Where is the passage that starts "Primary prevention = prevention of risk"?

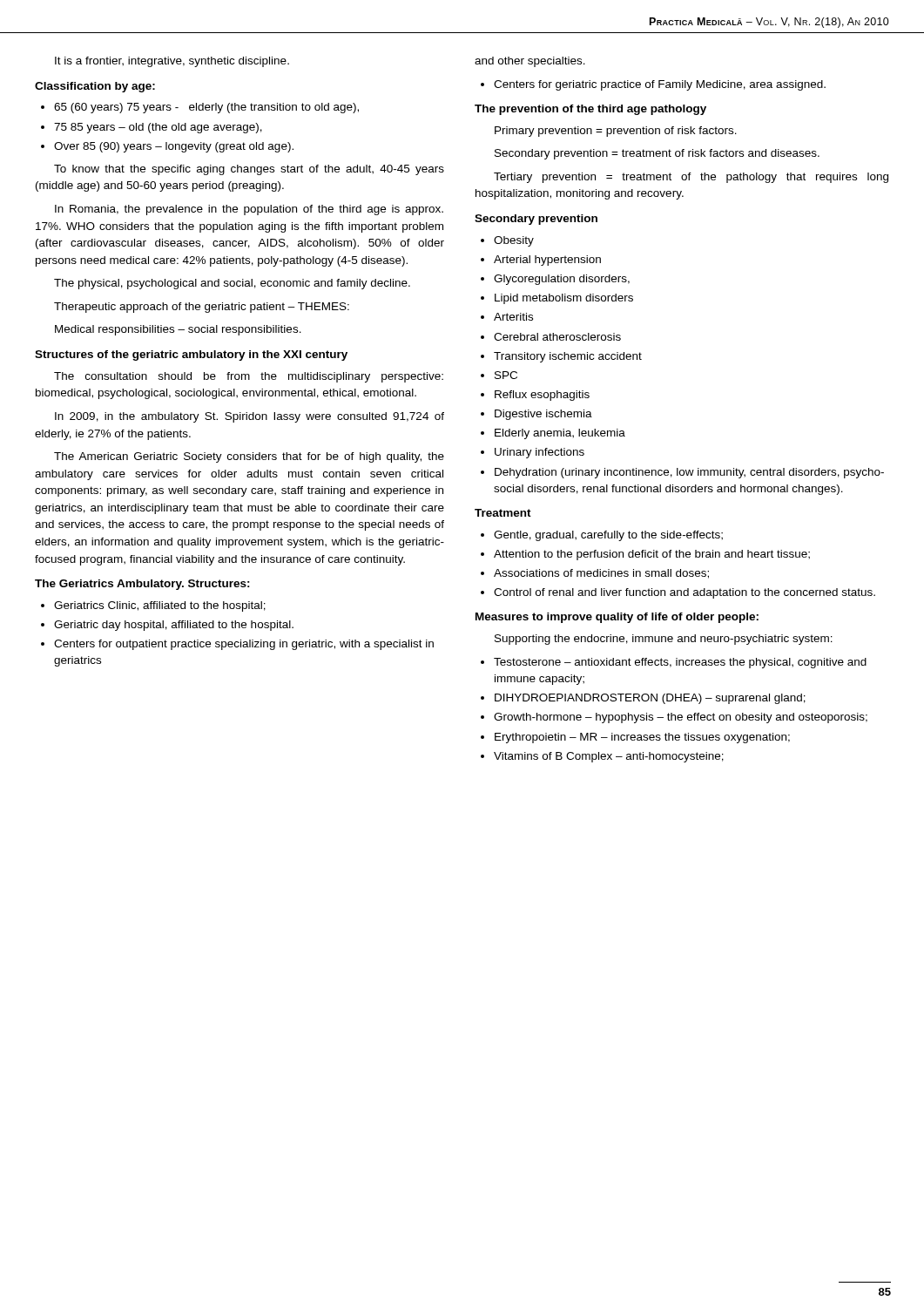pyautogui.click(x=682, y=130)
